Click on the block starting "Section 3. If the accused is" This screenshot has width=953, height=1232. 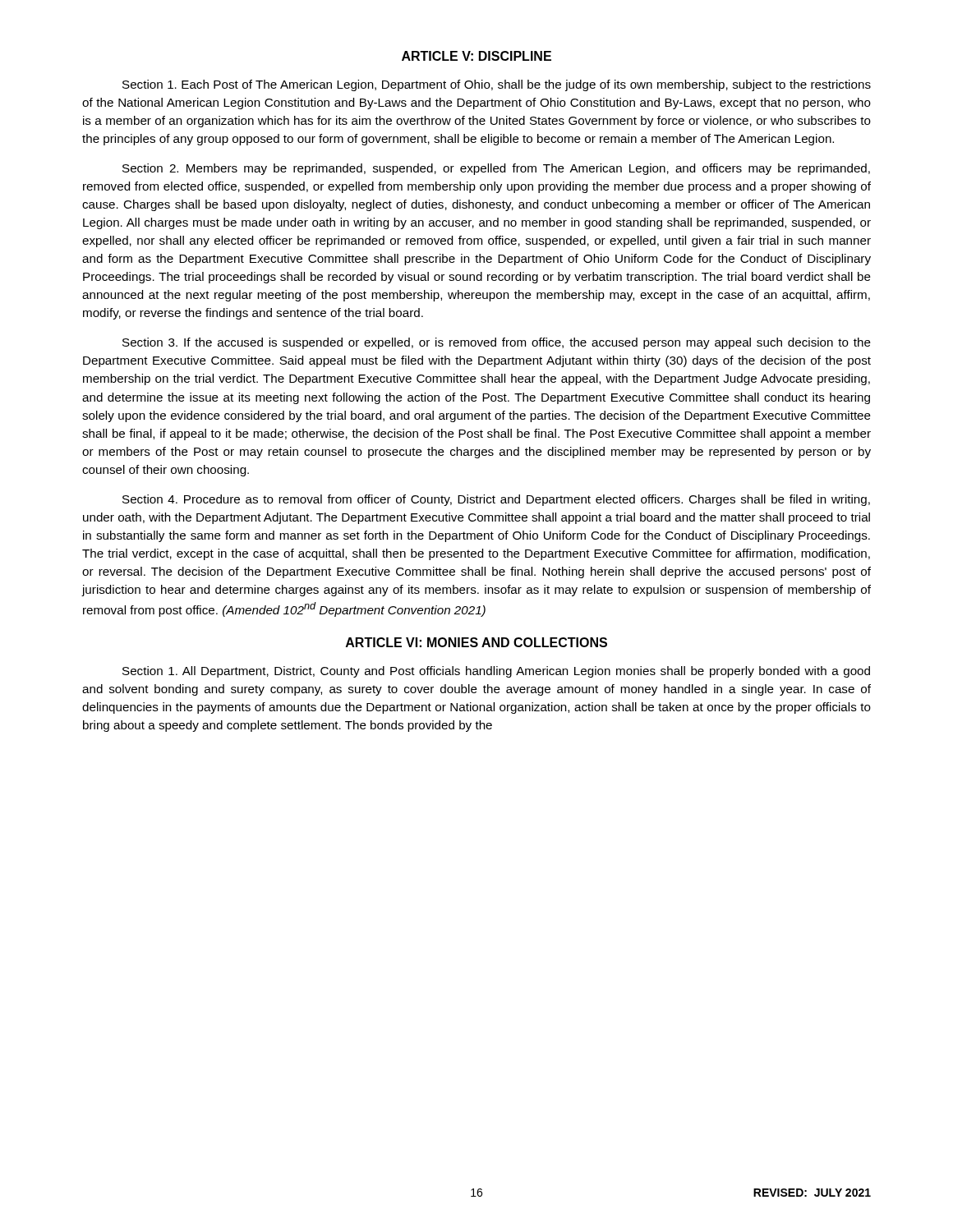[x=476, y=406]
